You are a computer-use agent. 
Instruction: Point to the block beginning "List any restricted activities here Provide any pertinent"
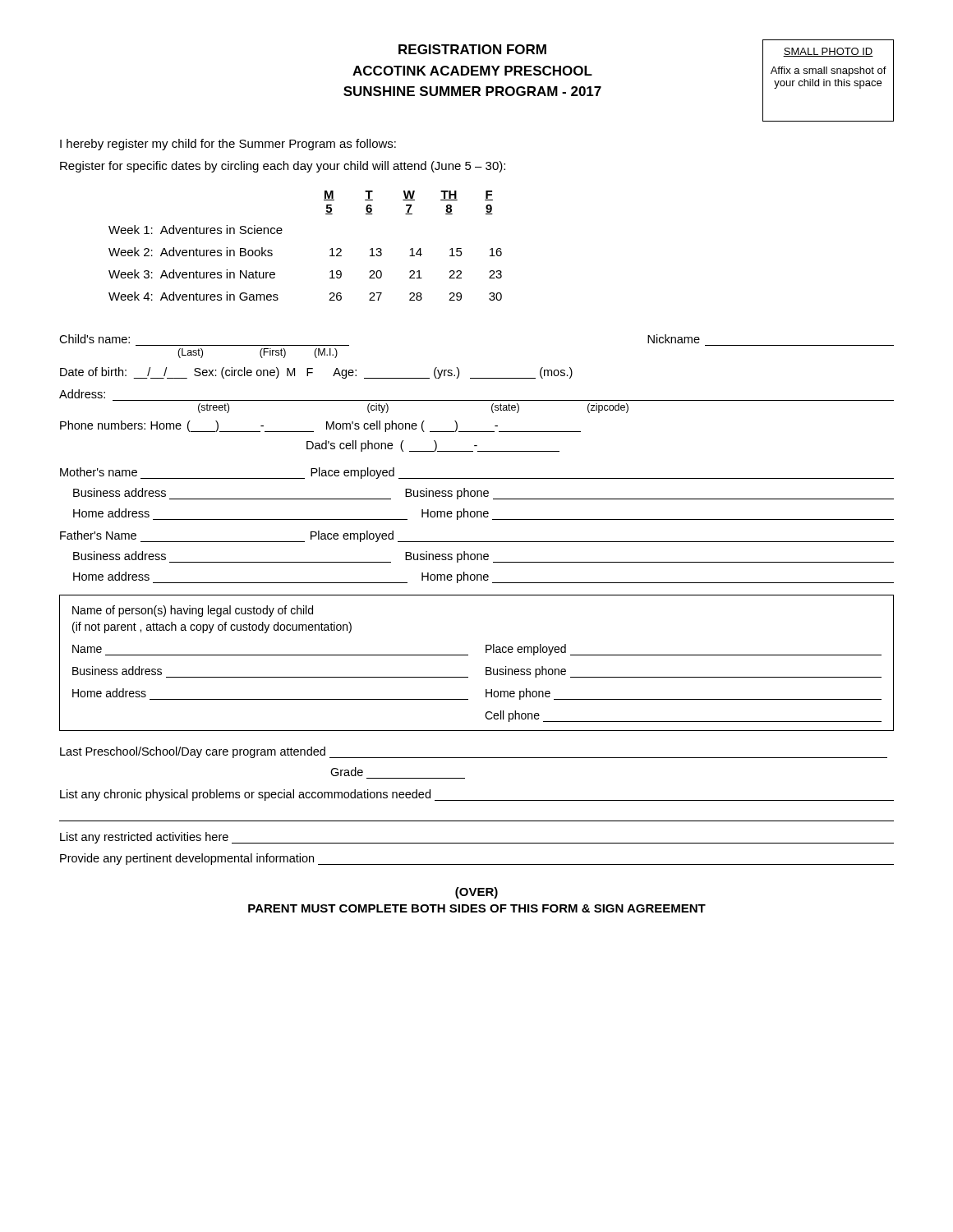click(476, 846)
